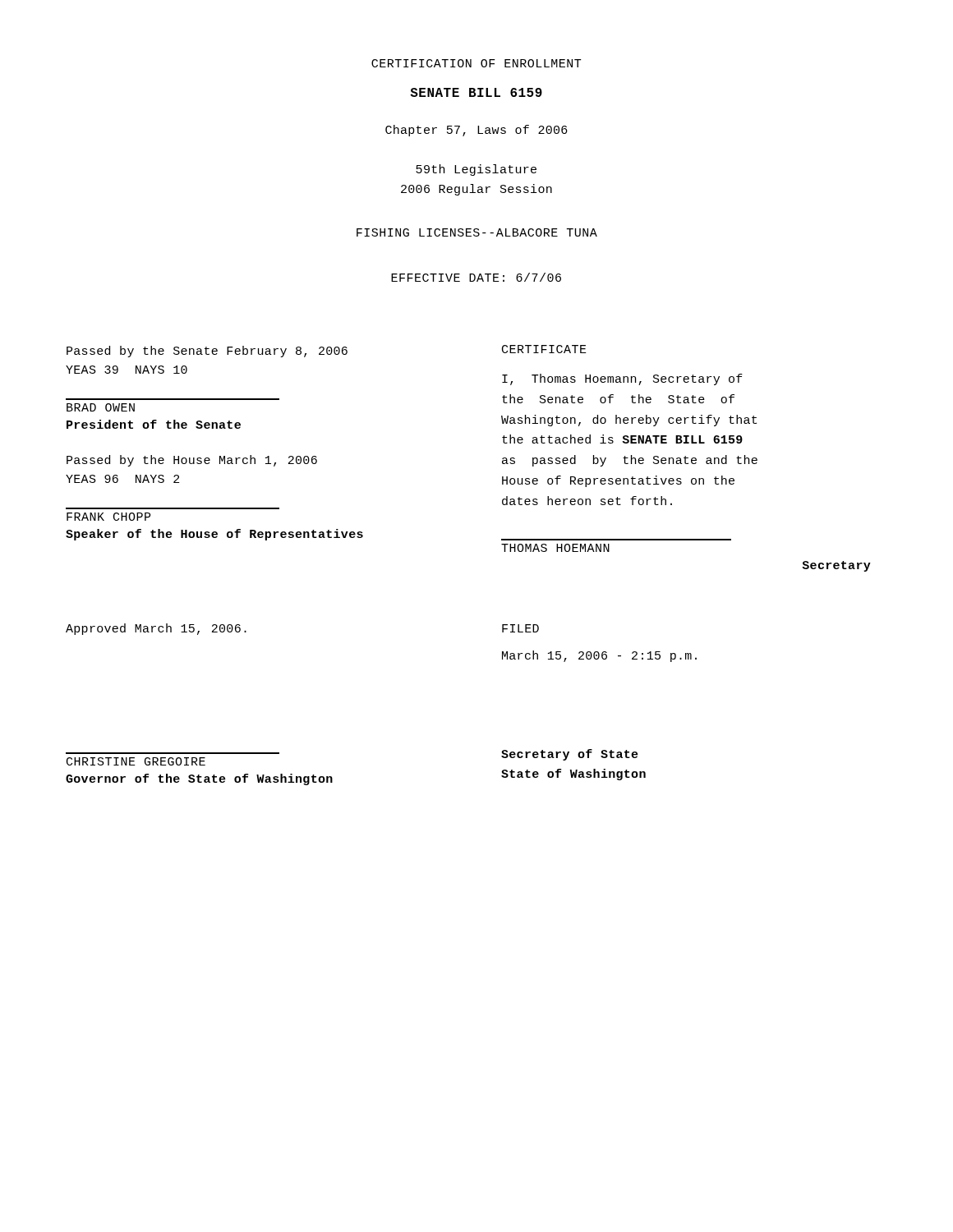The width and height of the screenshot is (953, 1232).
Task: Locate the text starting "SENATE BILL 6159"
Action: (476, 94)
